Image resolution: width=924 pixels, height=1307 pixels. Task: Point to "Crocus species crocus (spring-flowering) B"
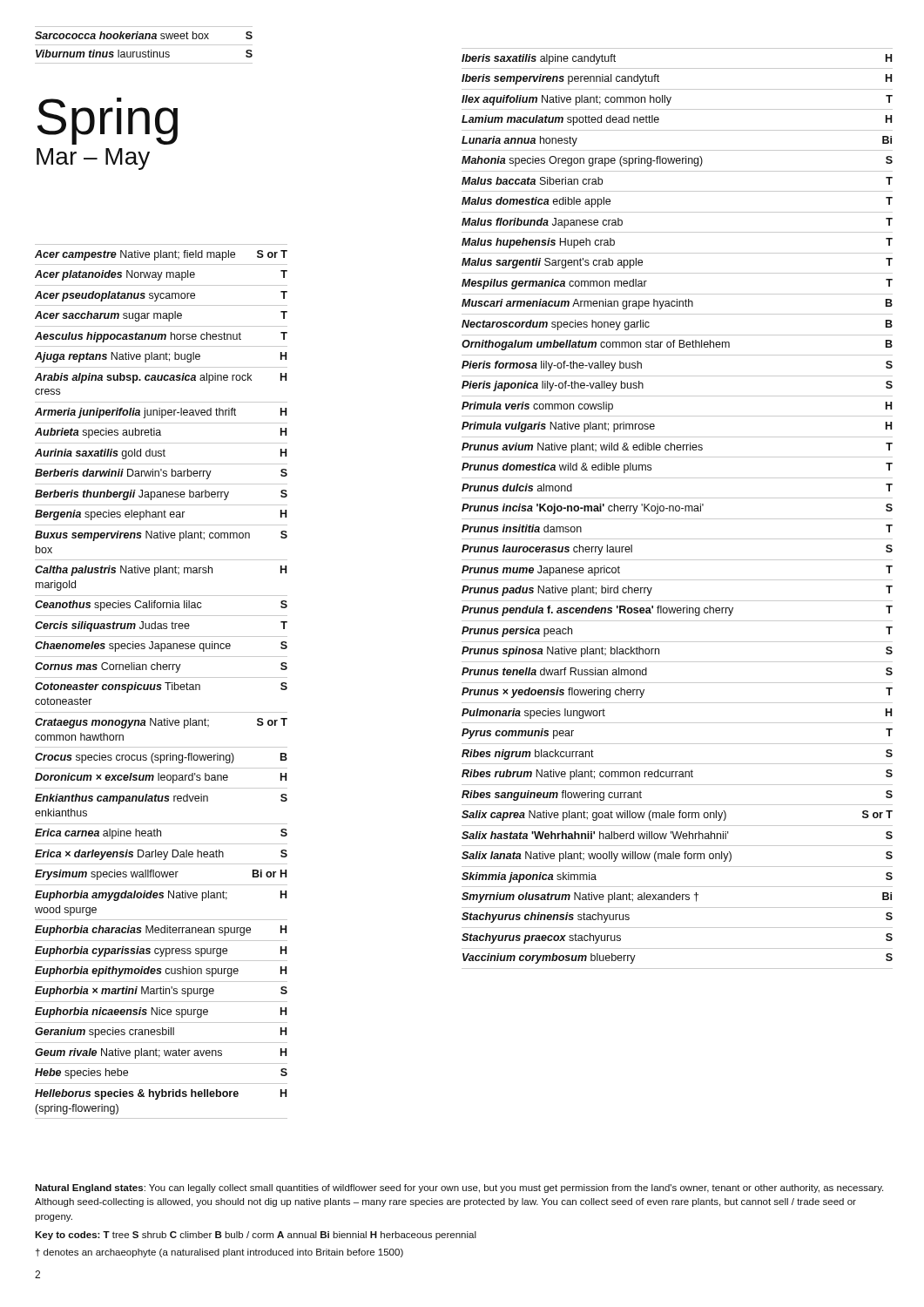[x=161, y=758]
